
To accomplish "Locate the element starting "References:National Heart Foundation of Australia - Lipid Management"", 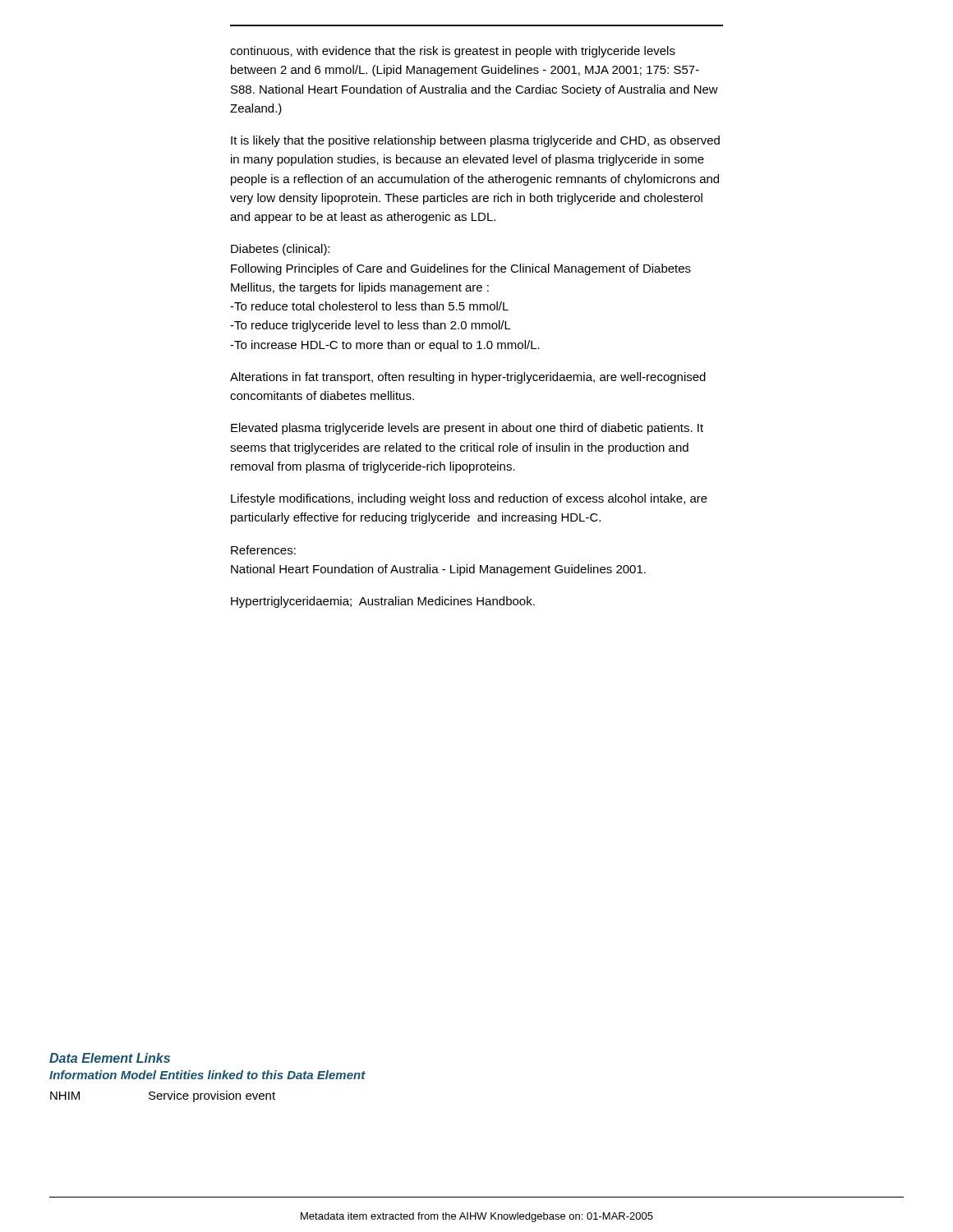I will (476, 559).
